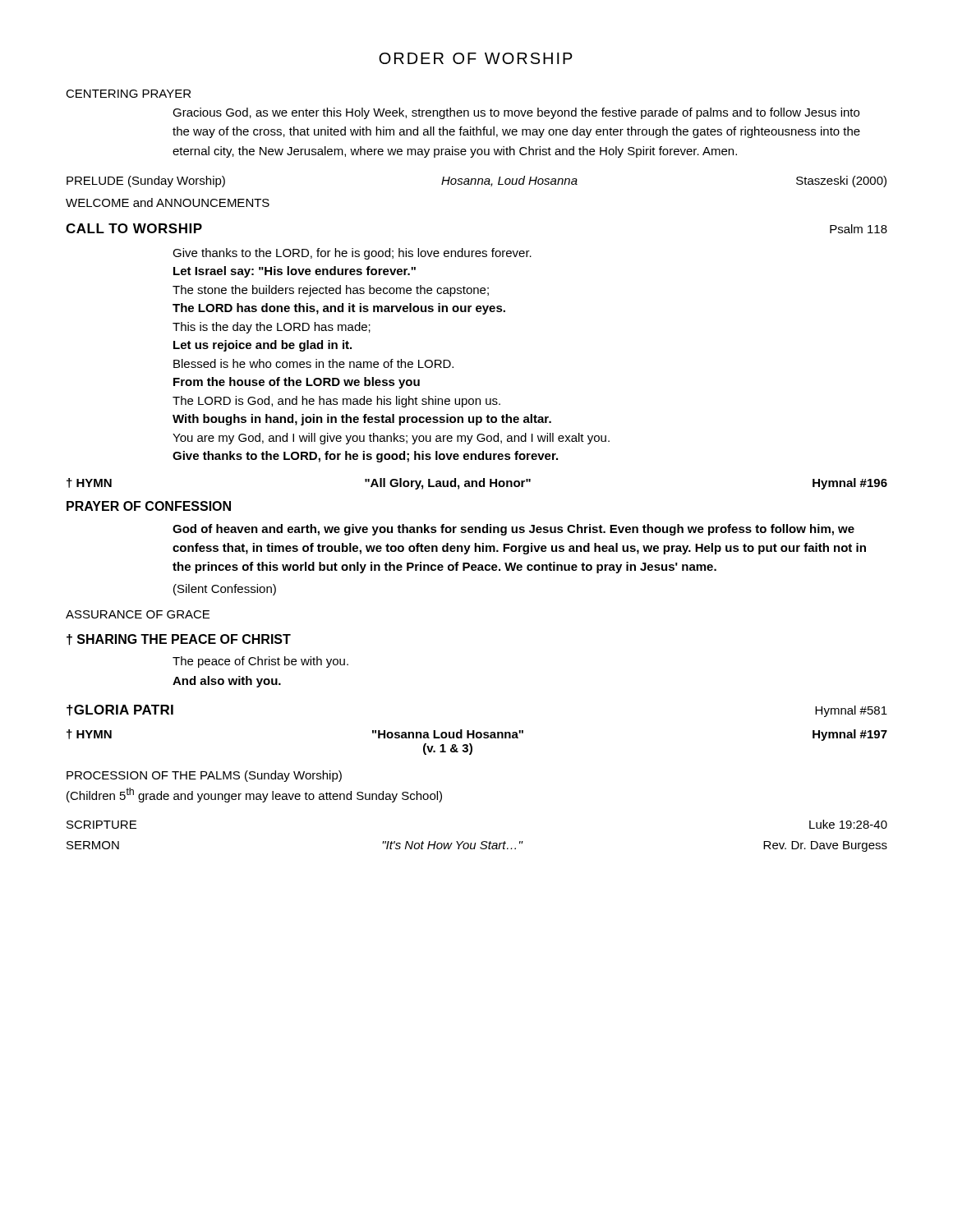Find the text starting "CALL TO WORSHIP"
The image size is (953, 1232).
[140, 228]
